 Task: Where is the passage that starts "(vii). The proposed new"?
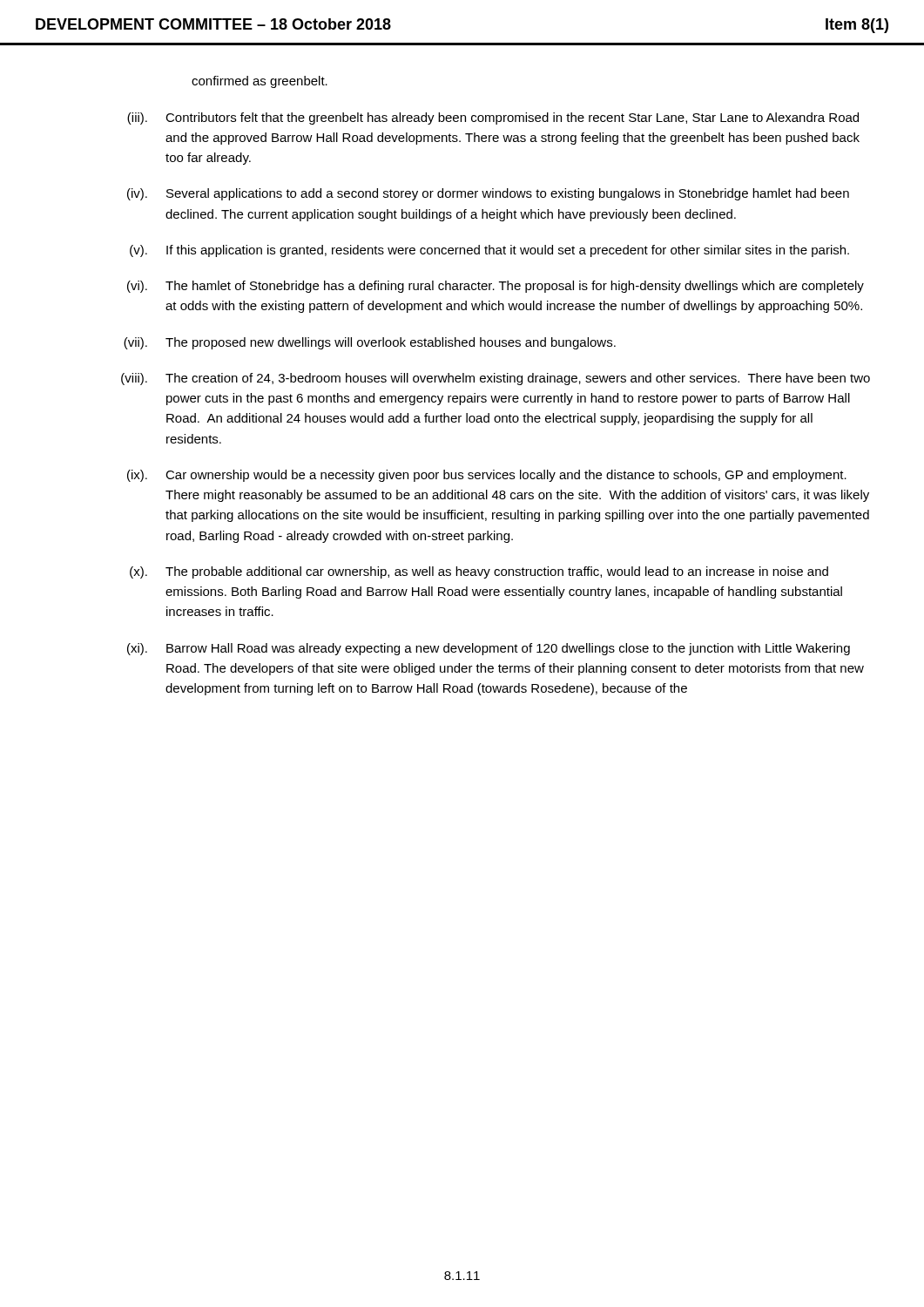(x=462, y=342)
